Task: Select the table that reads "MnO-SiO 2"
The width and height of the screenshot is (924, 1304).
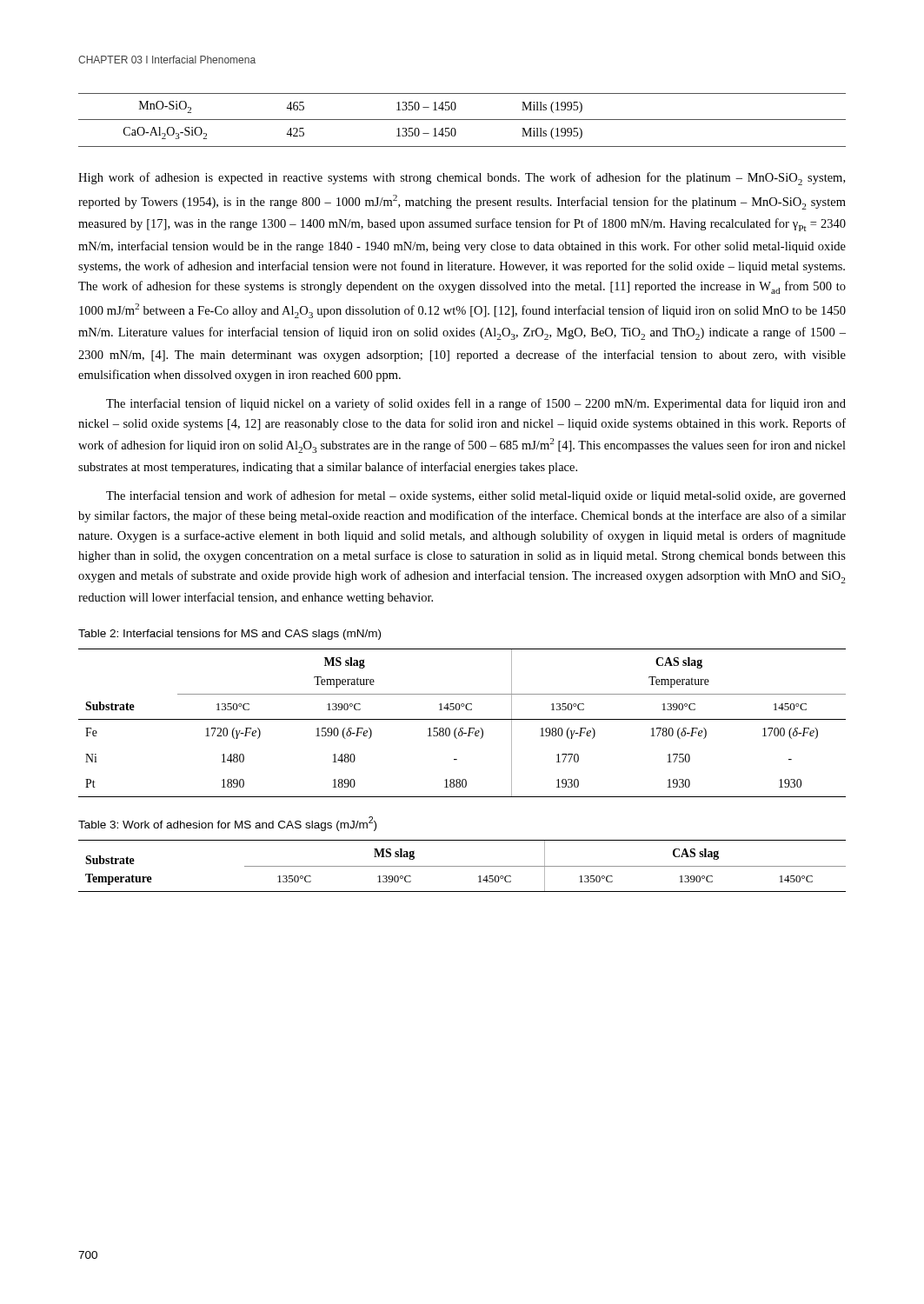Action: point(462,120)
